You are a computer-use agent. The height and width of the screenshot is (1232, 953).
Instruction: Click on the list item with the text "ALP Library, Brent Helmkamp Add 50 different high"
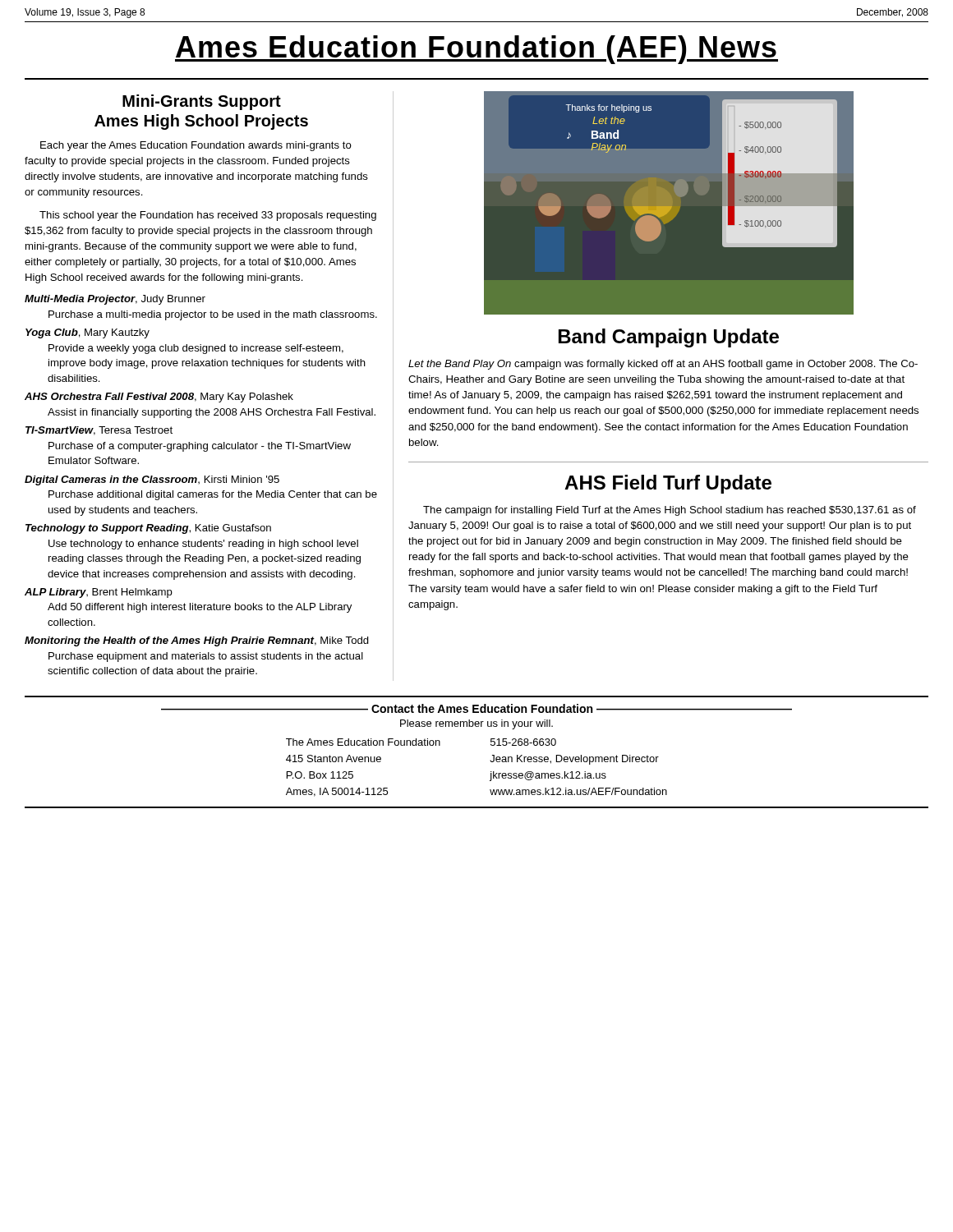(201, 608)
